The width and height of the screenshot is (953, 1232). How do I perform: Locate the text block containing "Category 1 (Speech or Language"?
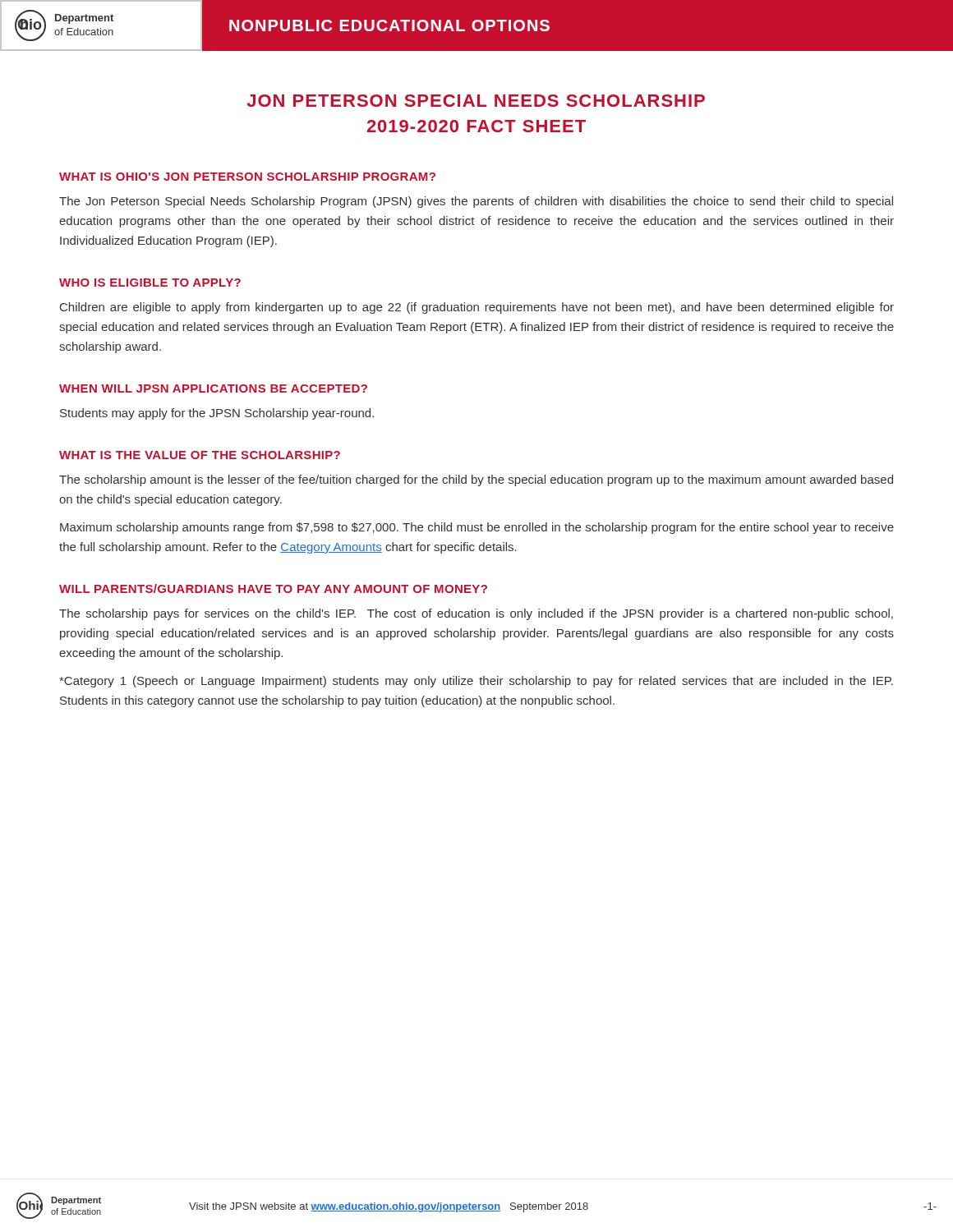coord(476,690)
